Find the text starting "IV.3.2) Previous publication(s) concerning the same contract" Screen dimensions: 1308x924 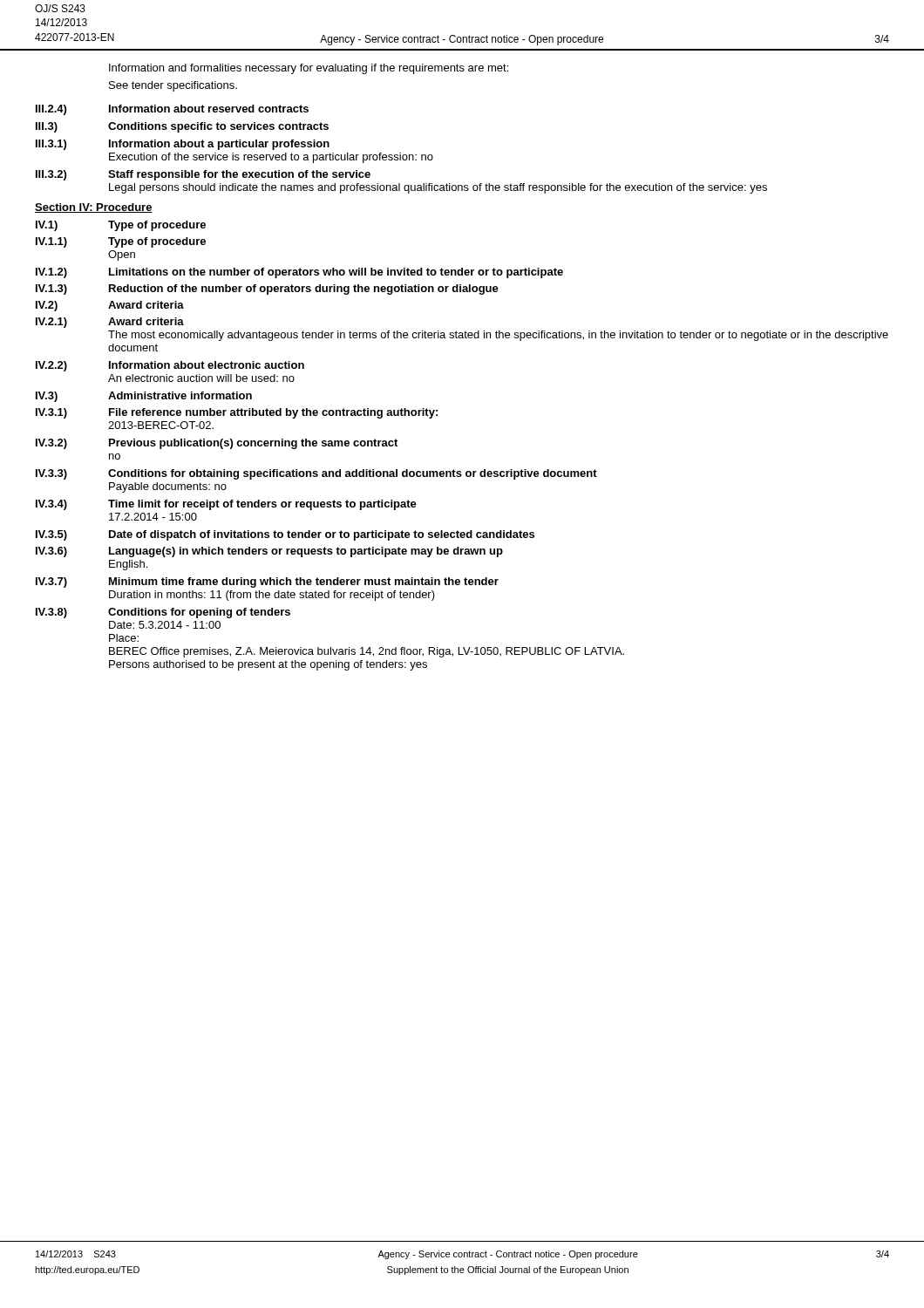pos(217,444)
